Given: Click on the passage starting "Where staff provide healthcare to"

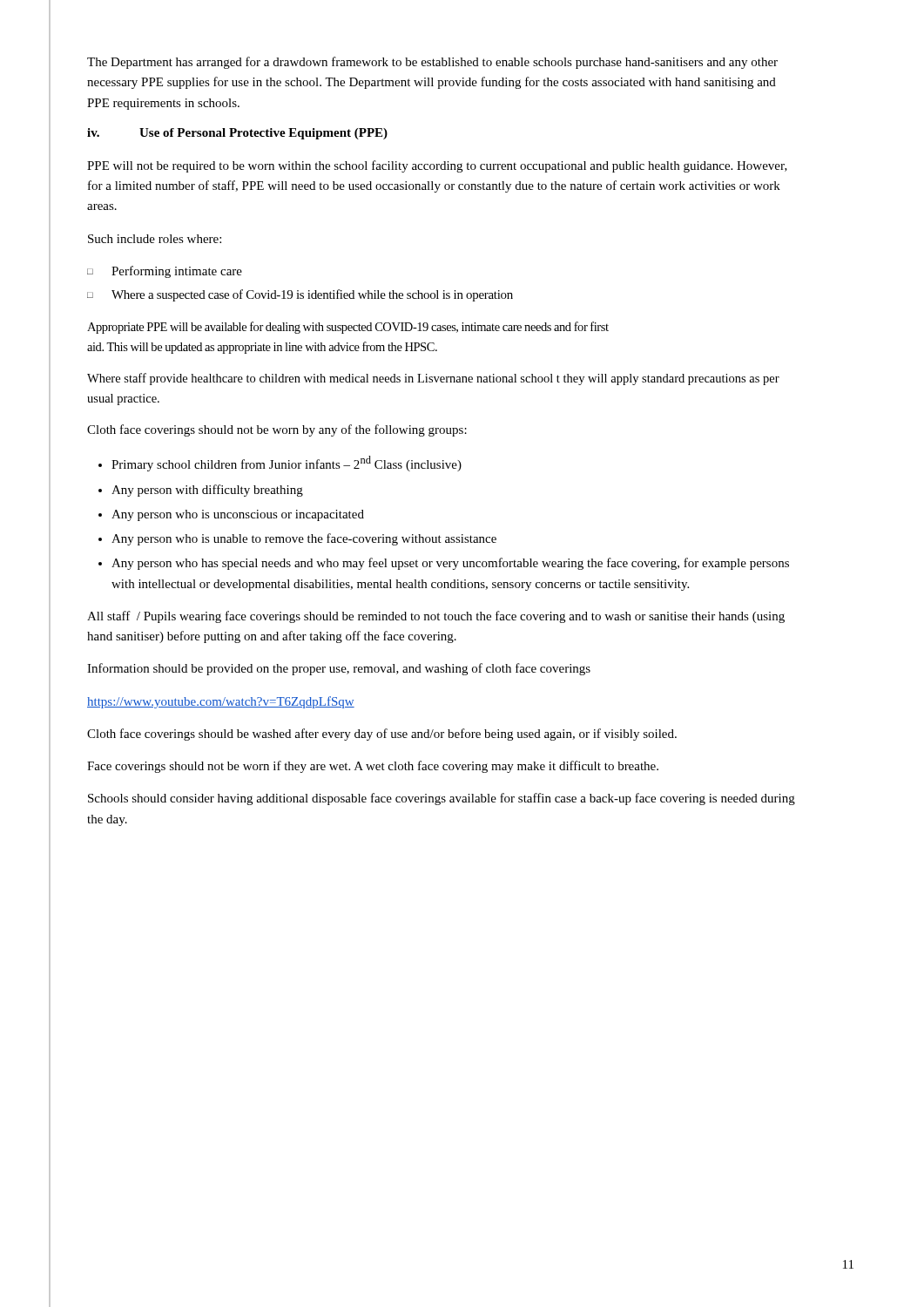Looking at the screenshot, I should [433, 388].
